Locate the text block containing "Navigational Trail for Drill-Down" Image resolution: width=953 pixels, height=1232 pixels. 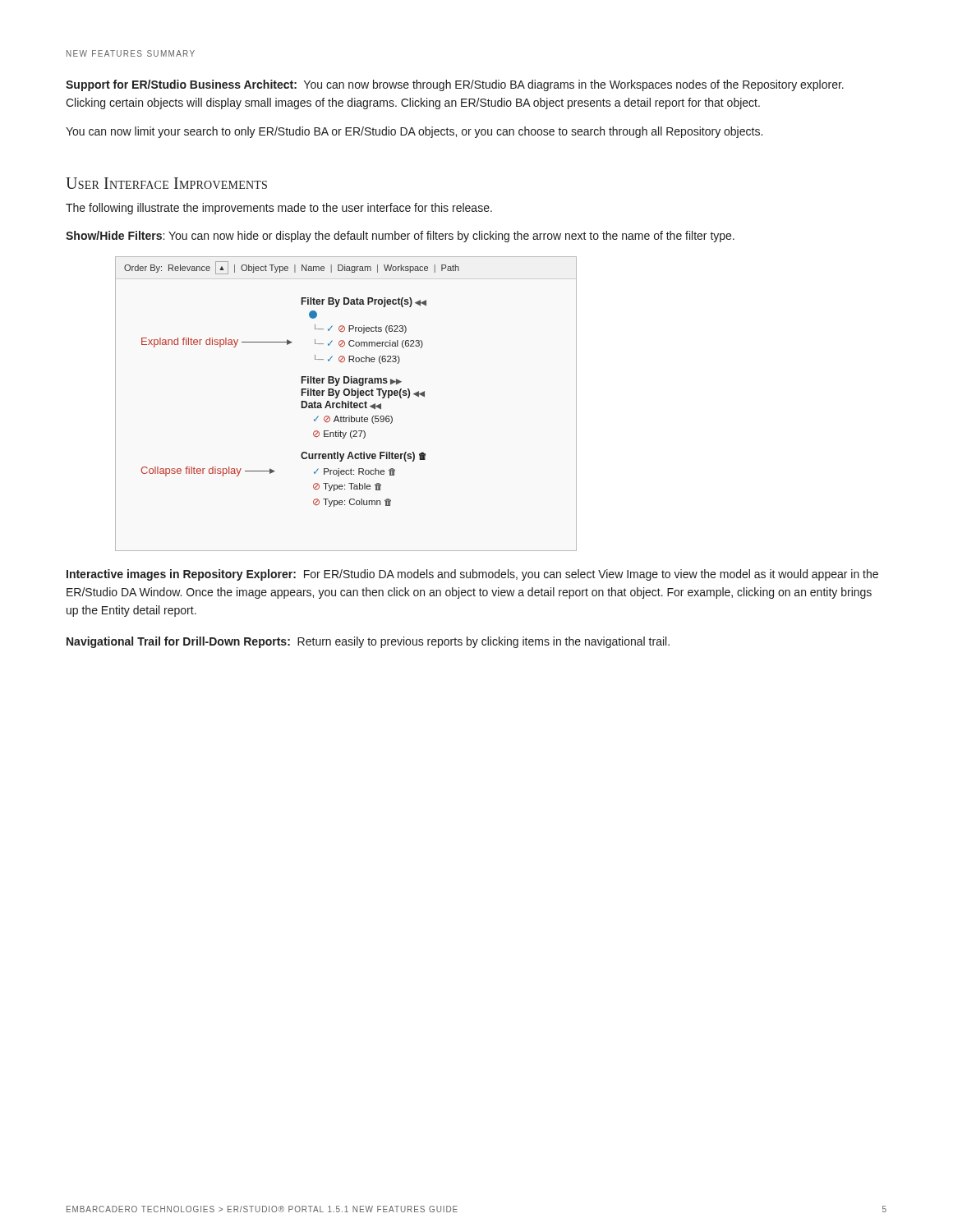pos(368,641)
